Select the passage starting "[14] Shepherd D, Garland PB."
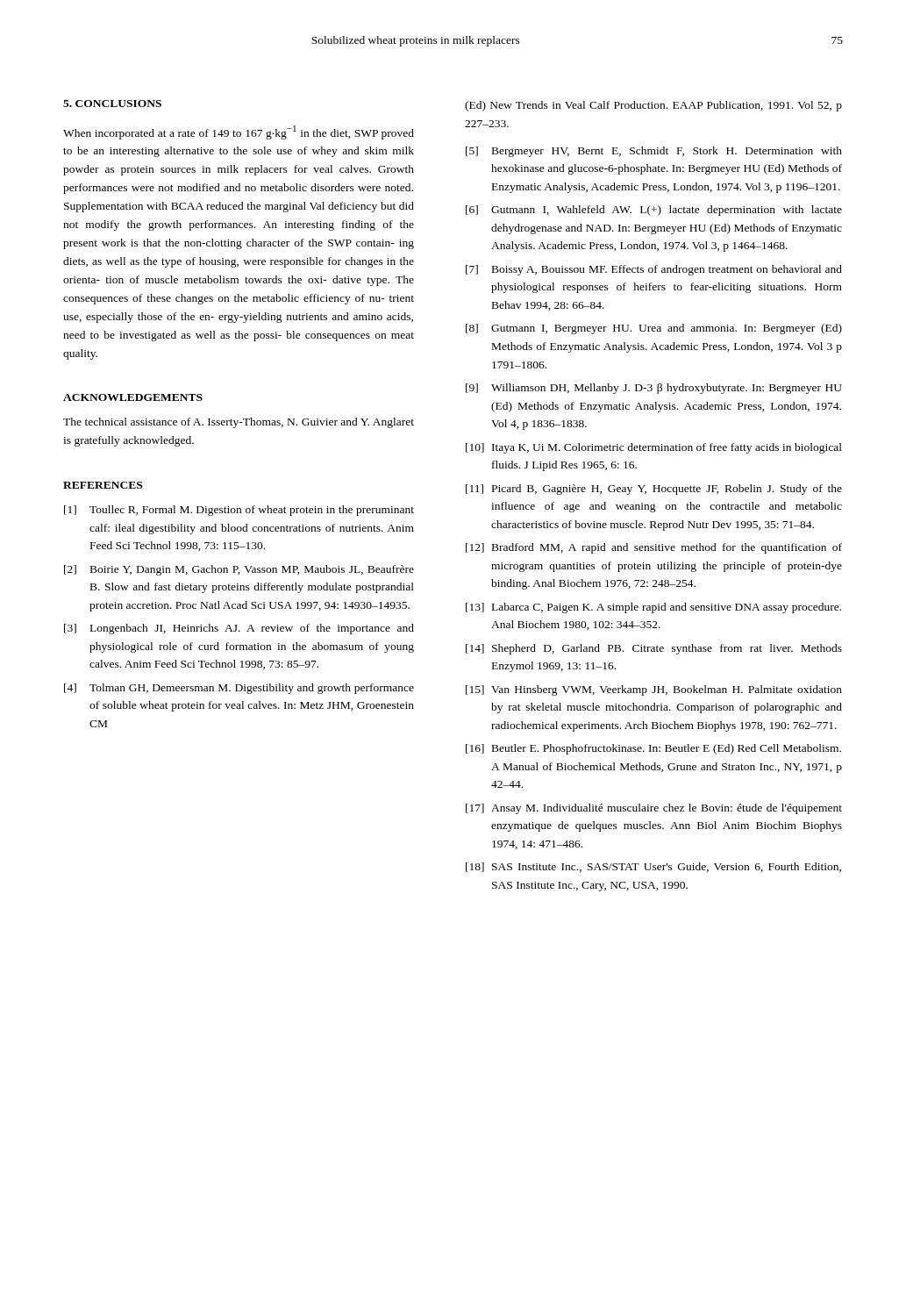The height and width of the screenshot is (1316, 906). coord(653,657)
